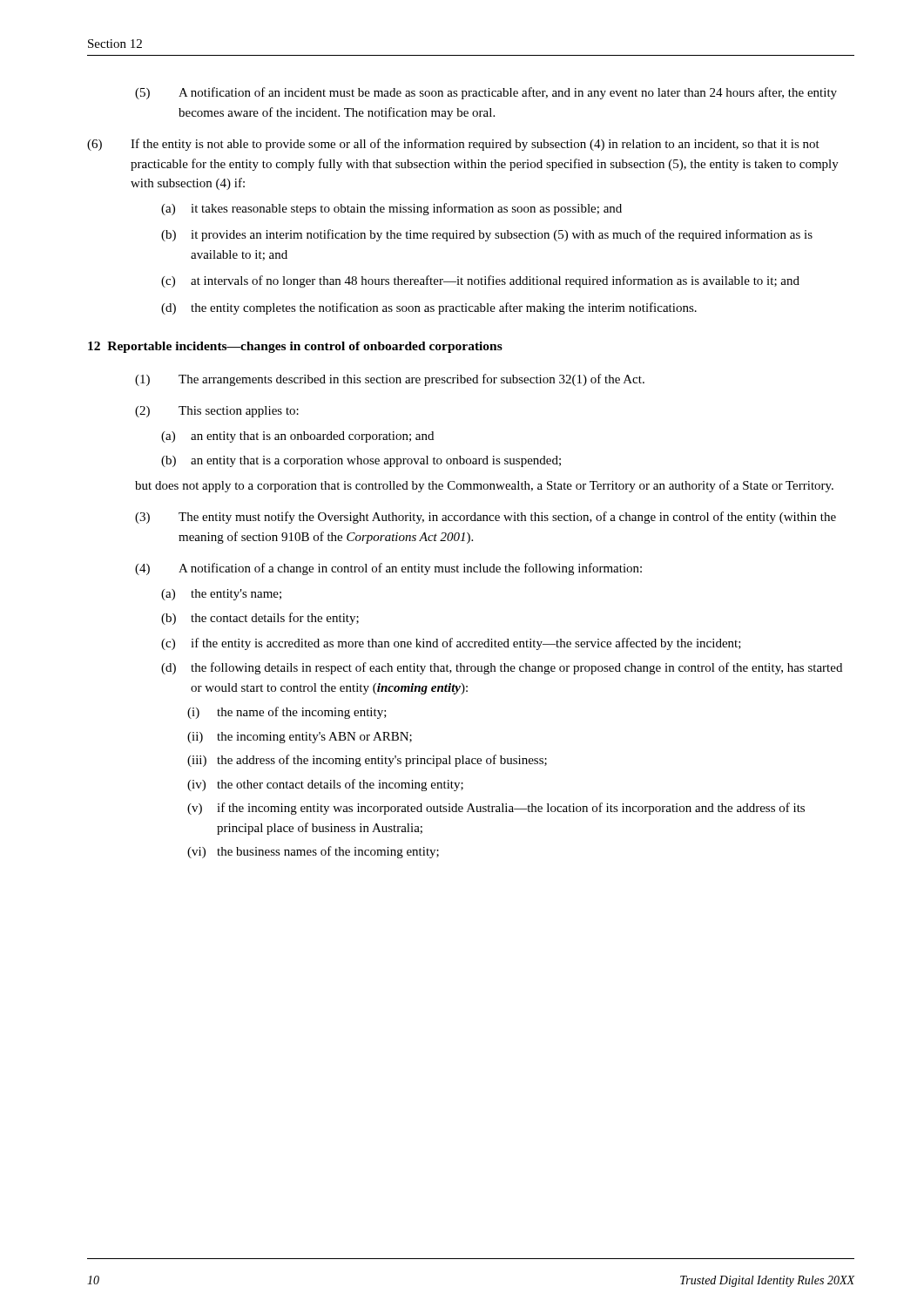The width and height of the screenshot is (924, 1307).
Task: Find the region starting "(ii) the incoming entity's"
Action: pos(300,738)
